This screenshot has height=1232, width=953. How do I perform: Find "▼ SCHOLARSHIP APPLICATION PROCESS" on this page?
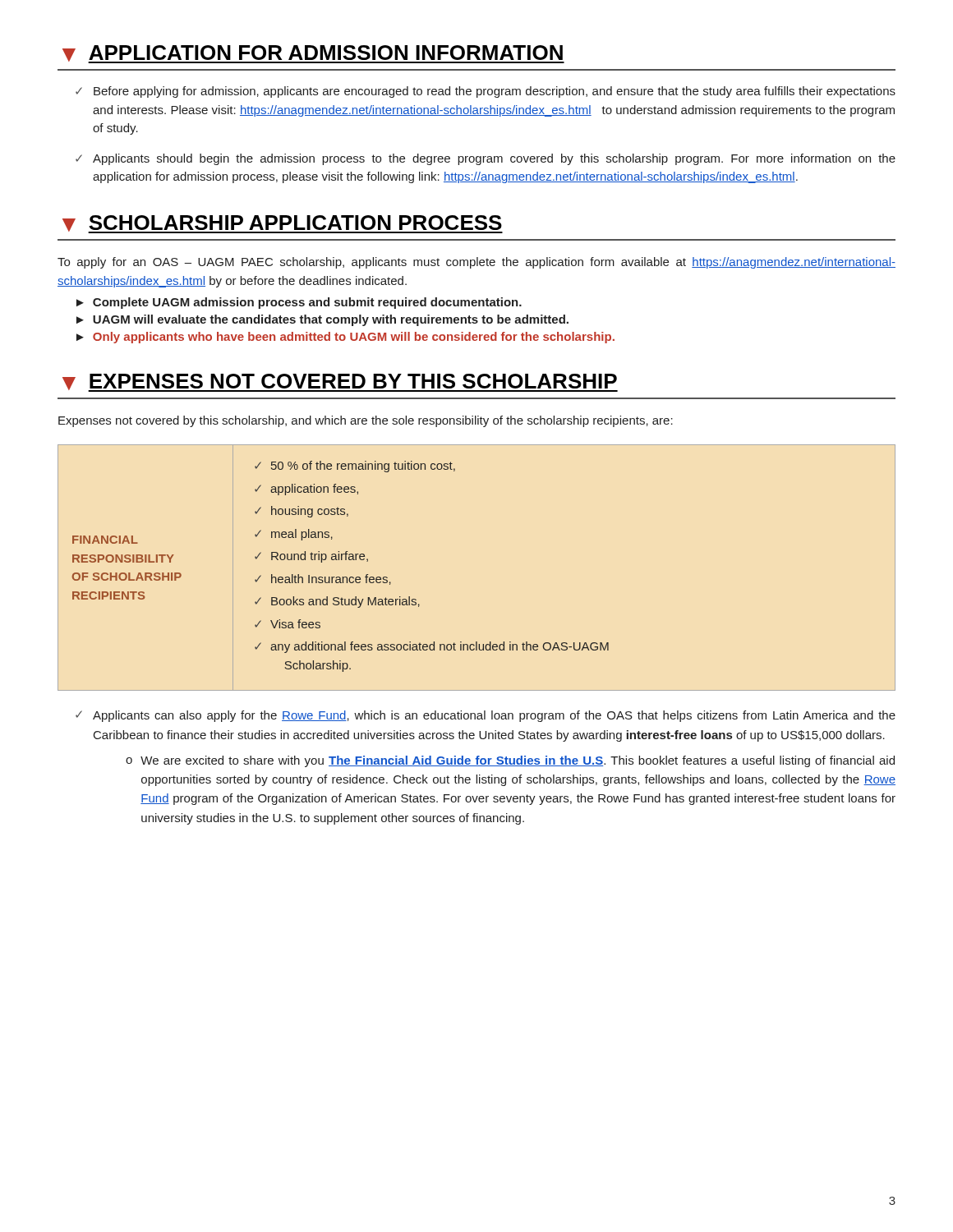[476, 225]
